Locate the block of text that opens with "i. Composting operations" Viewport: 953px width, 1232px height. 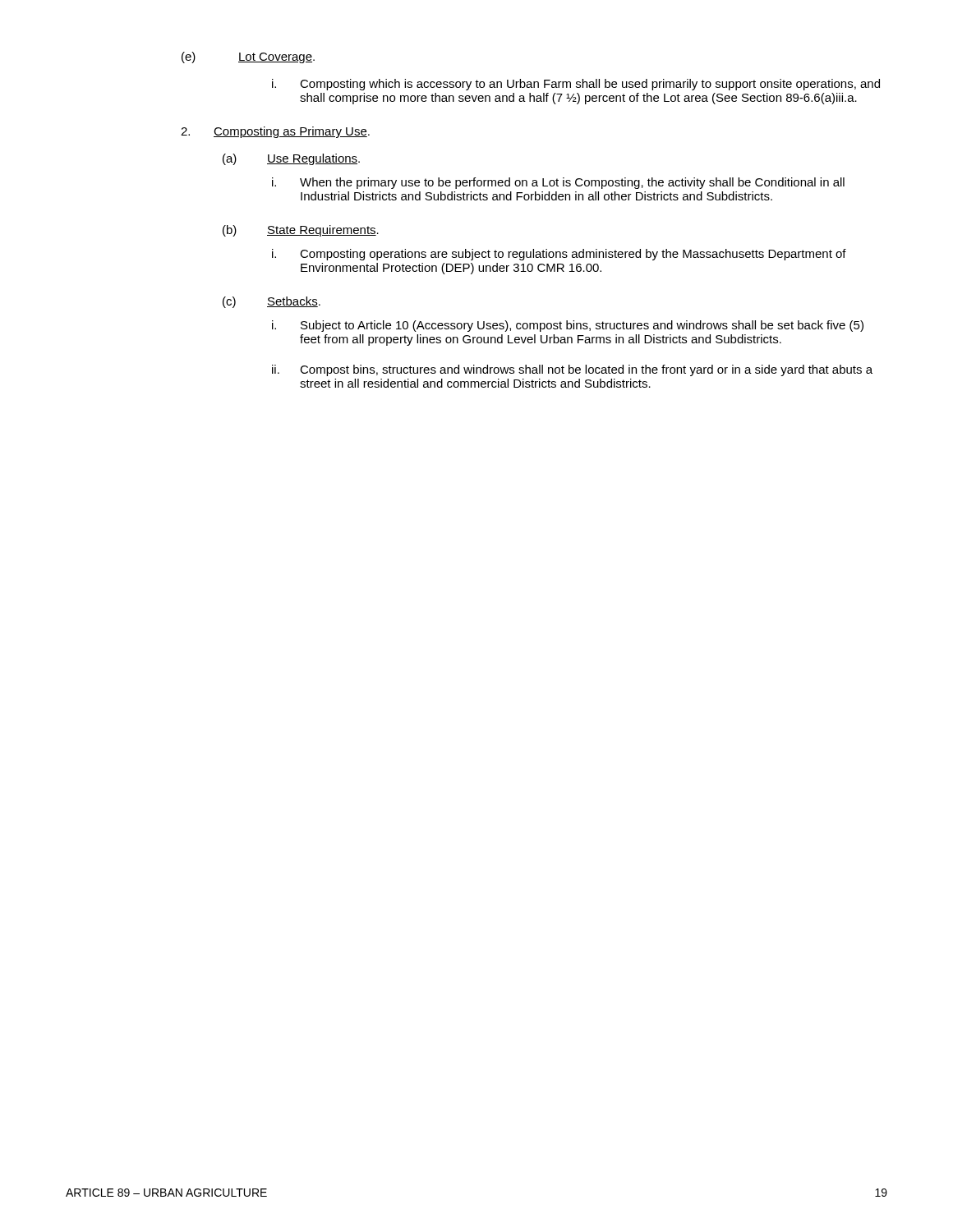click(x=579, y=260)
